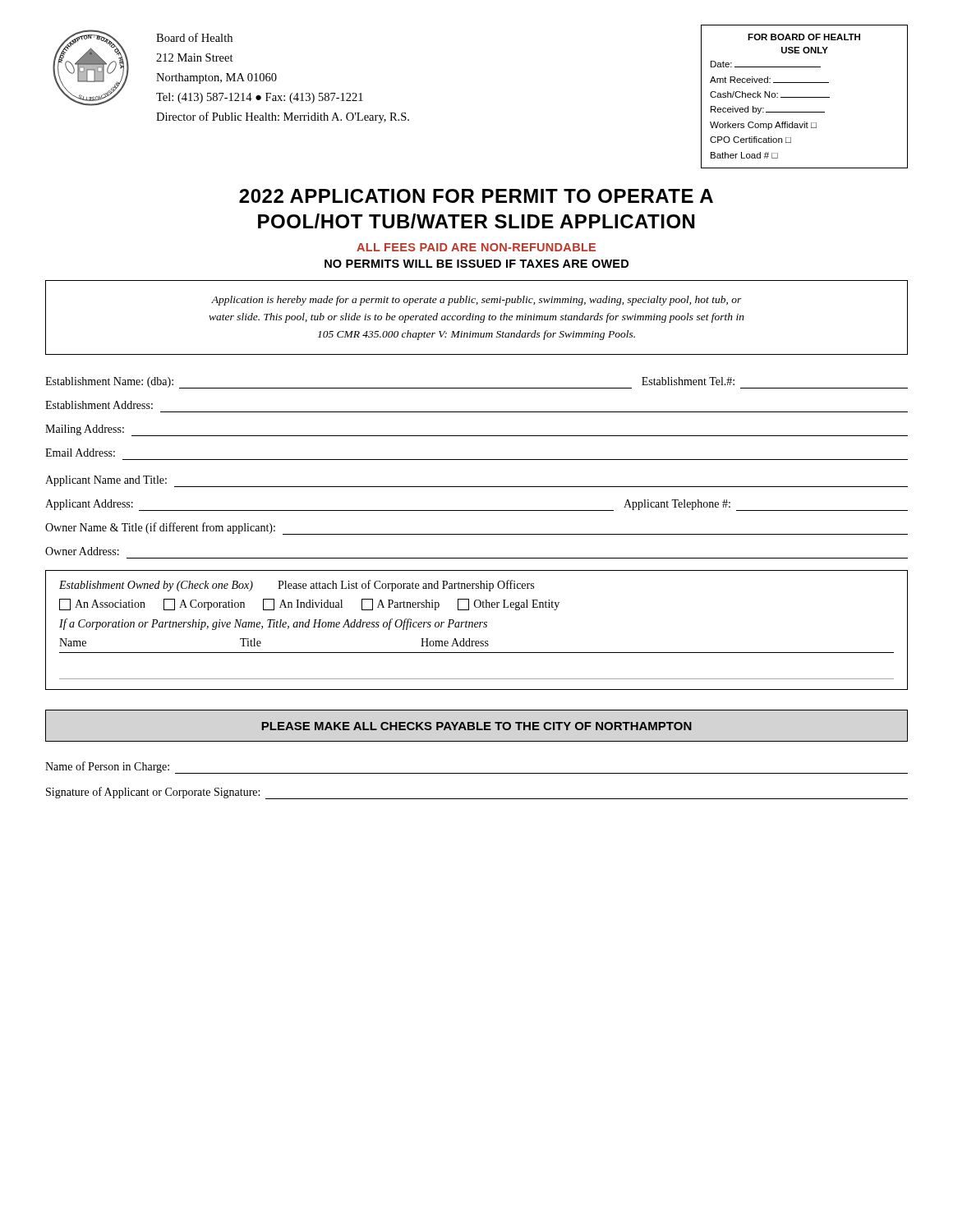Locate the text "Name of Person in Charge:"
The width and height of the screenshot is (953, 1232).
click(476, 766)
